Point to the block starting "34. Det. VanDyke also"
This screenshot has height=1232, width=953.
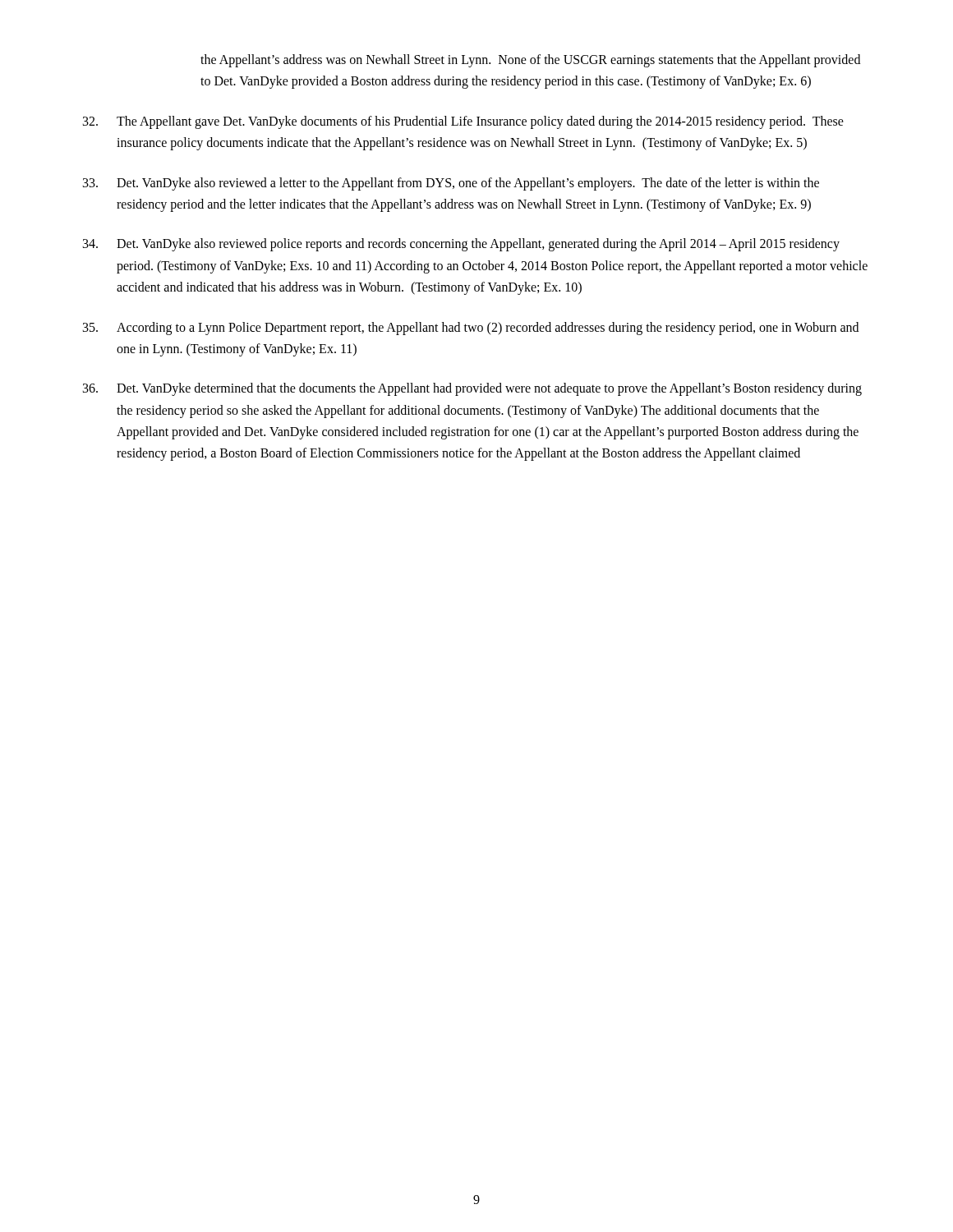coord(476,266)
